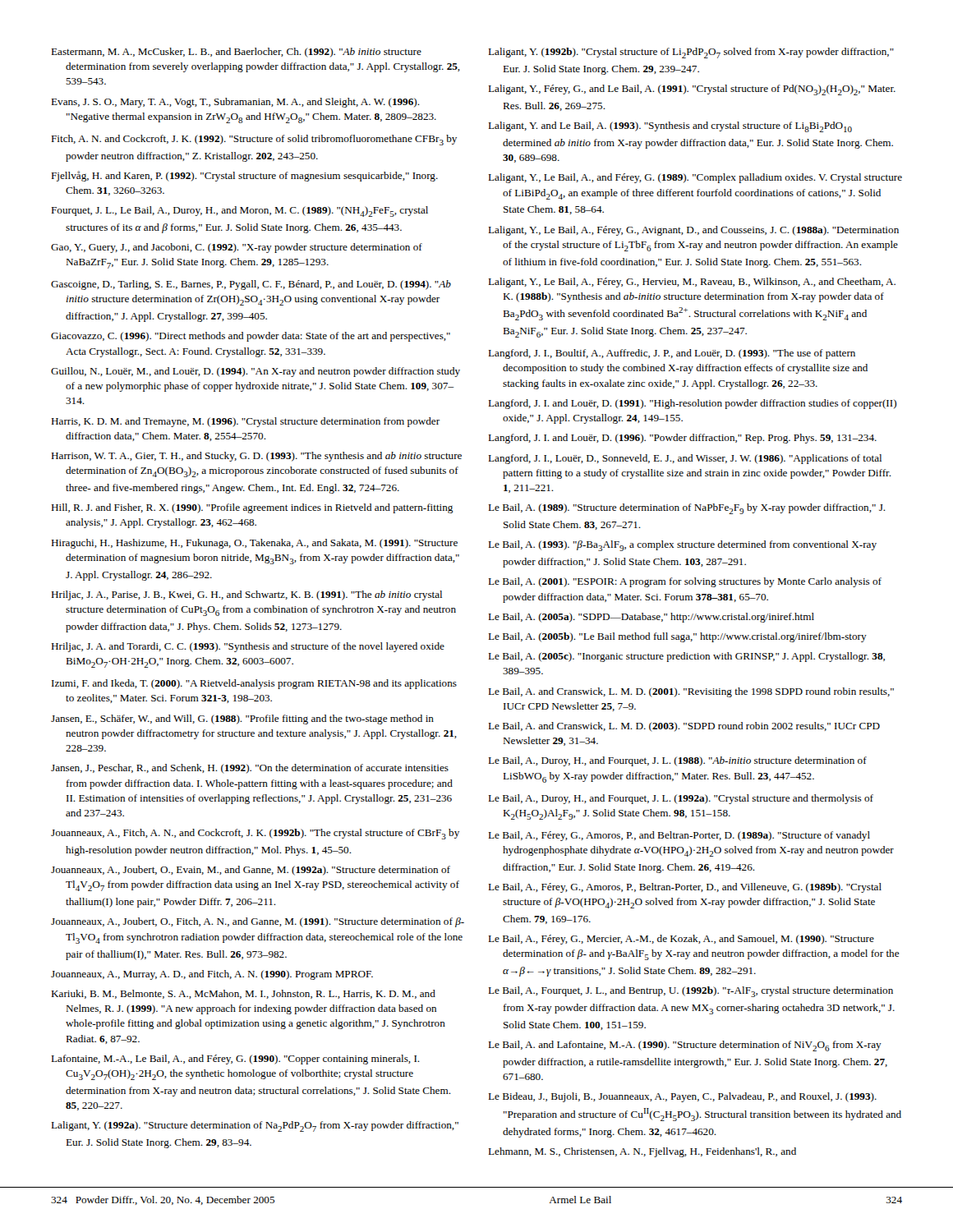The image size is (953, 1232).
Task: Point to the element starting "Jansen, J., Peschar,"
Action: [x=252, y=790]
